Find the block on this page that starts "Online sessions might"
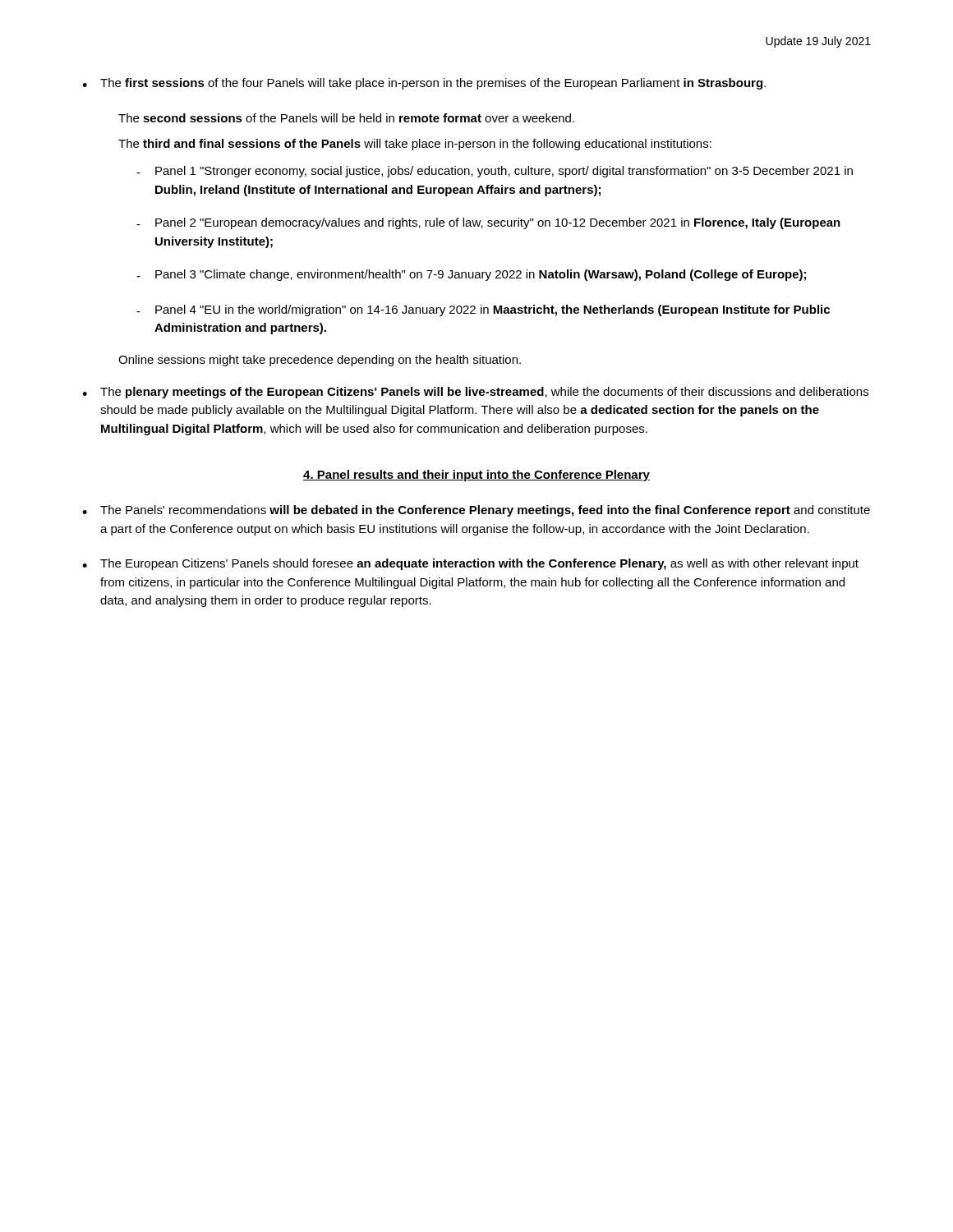The height and width of the screenshot is (1232, 953). tap(320, 359)
